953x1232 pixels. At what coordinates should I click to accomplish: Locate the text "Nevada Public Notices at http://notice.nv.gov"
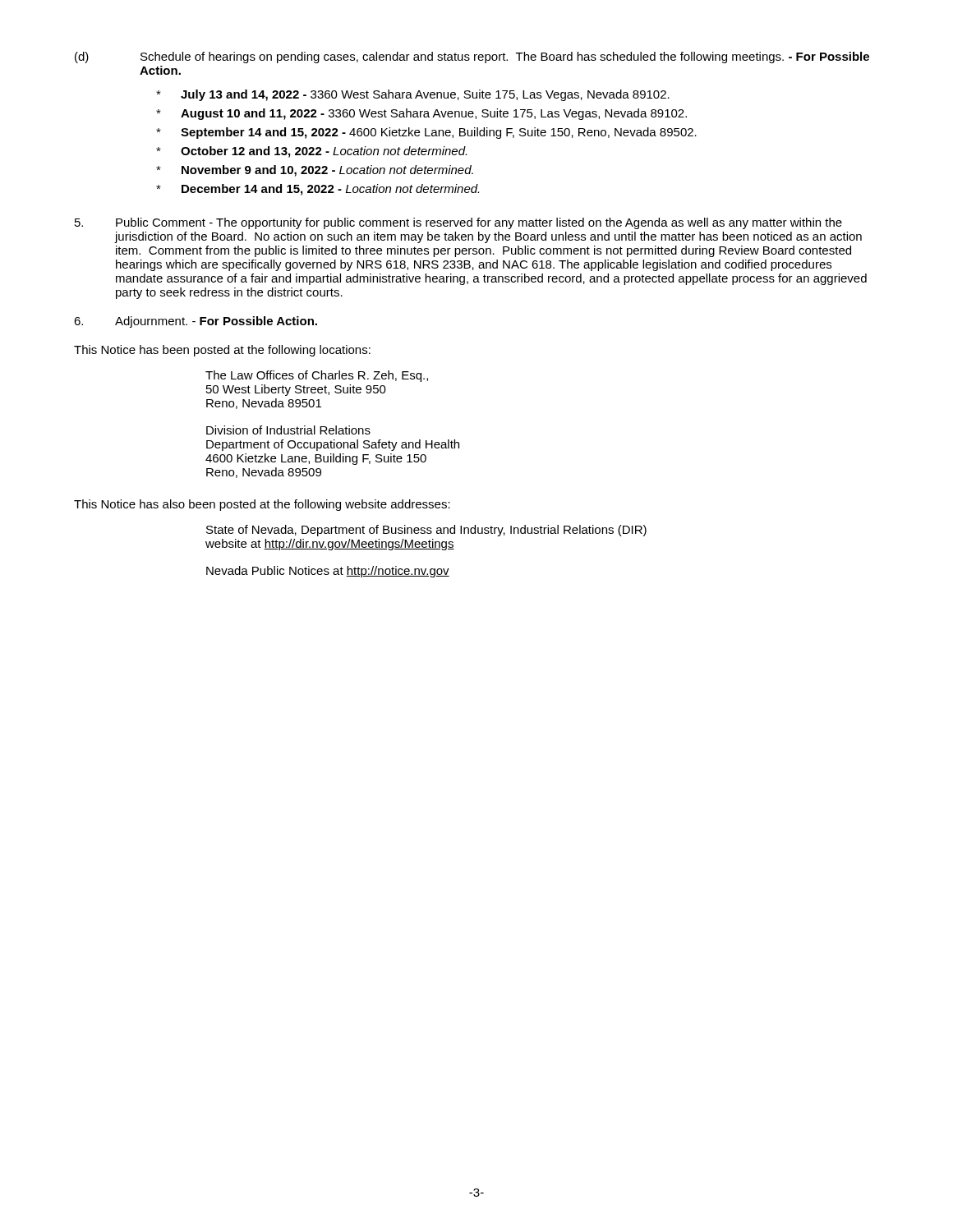(327, 570)
